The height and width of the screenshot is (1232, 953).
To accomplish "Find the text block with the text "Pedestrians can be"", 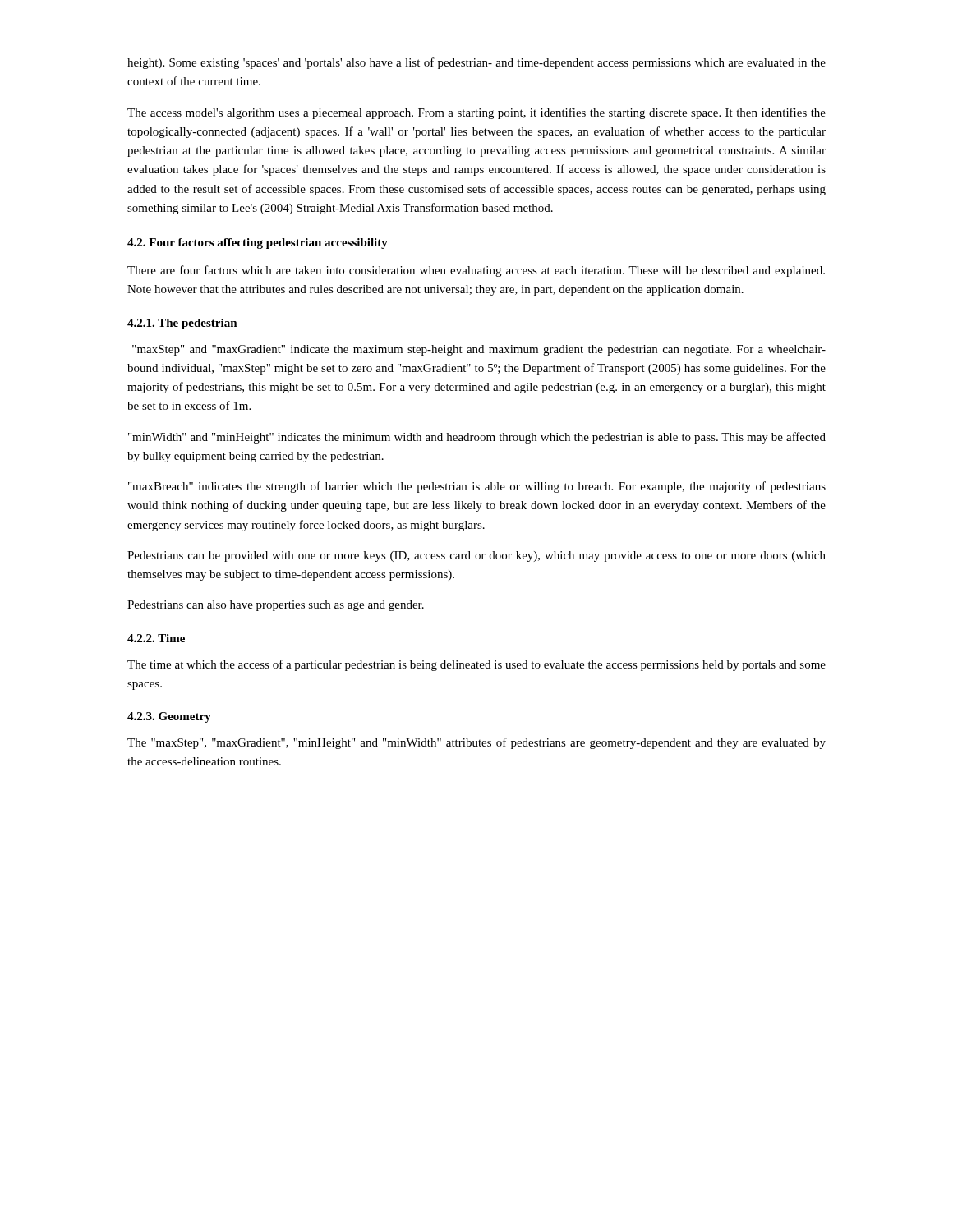I will click(476, 565).
